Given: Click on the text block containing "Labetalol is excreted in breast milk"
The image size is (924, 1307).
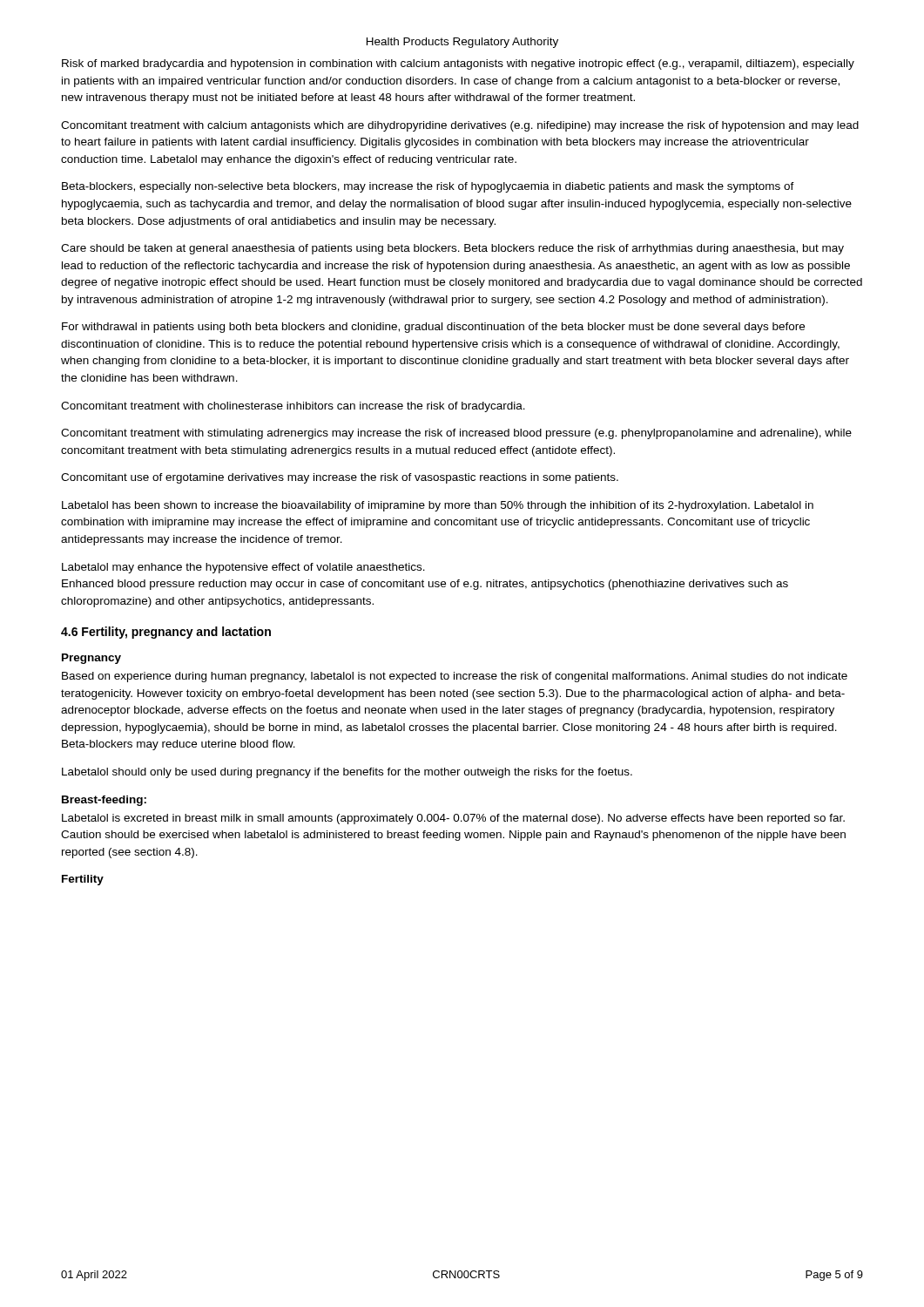Looking at the screenshot, I should coord(454,834).
